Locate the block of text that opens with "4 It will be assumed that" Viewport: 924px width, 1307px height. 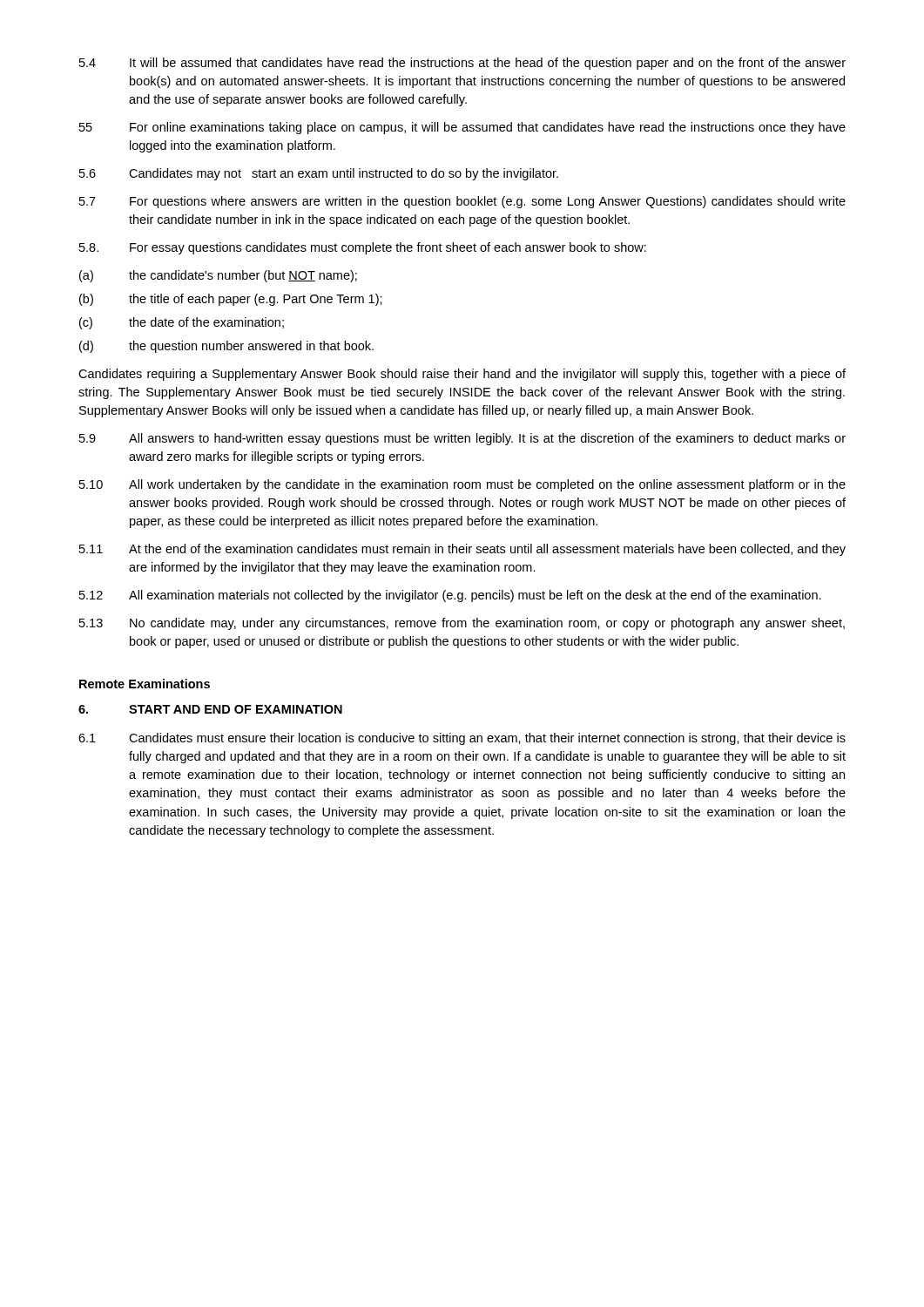(462, 81)
